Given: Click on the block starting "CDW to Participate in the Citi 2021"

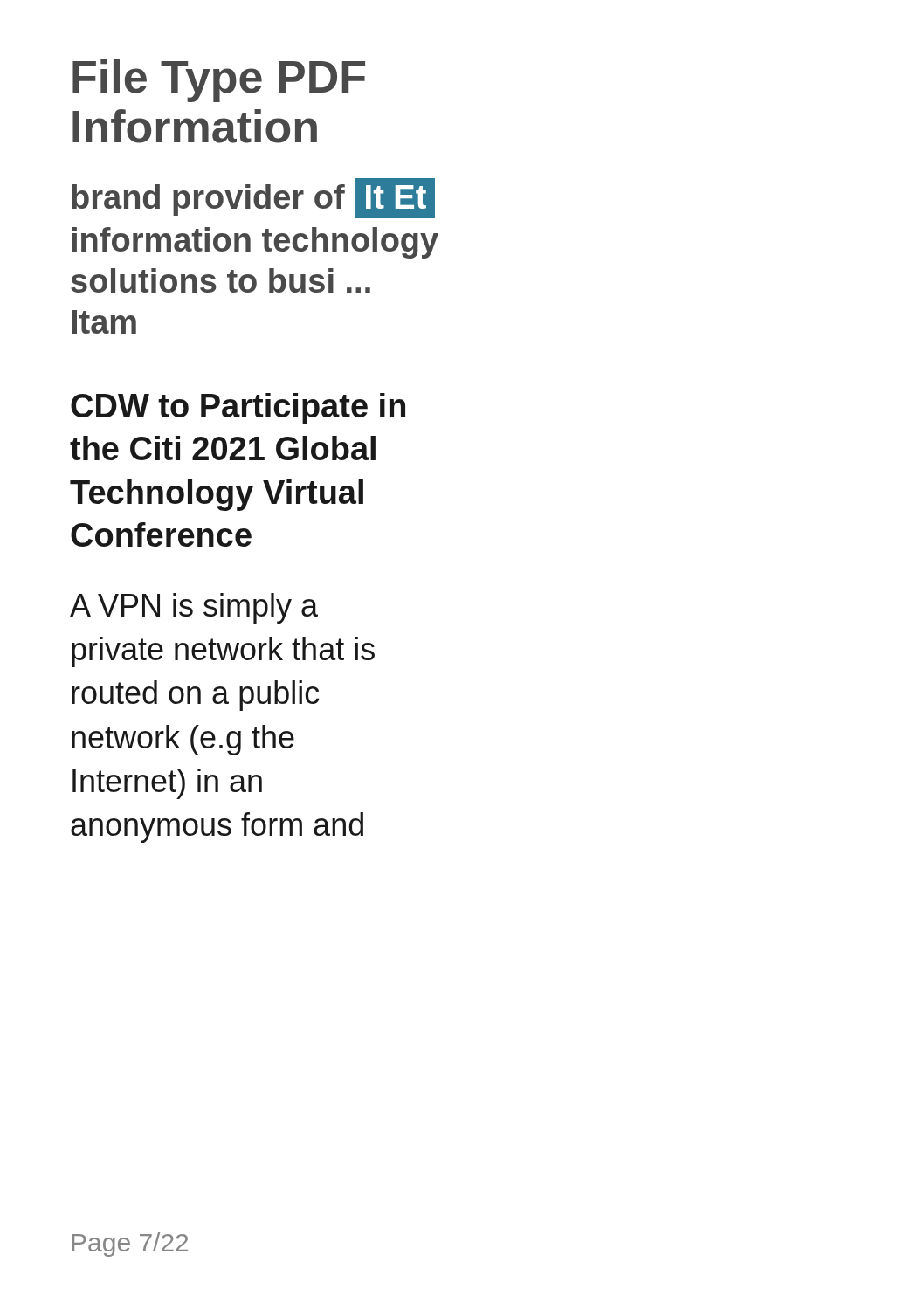Looking at the screenshot, I should 238,409.
